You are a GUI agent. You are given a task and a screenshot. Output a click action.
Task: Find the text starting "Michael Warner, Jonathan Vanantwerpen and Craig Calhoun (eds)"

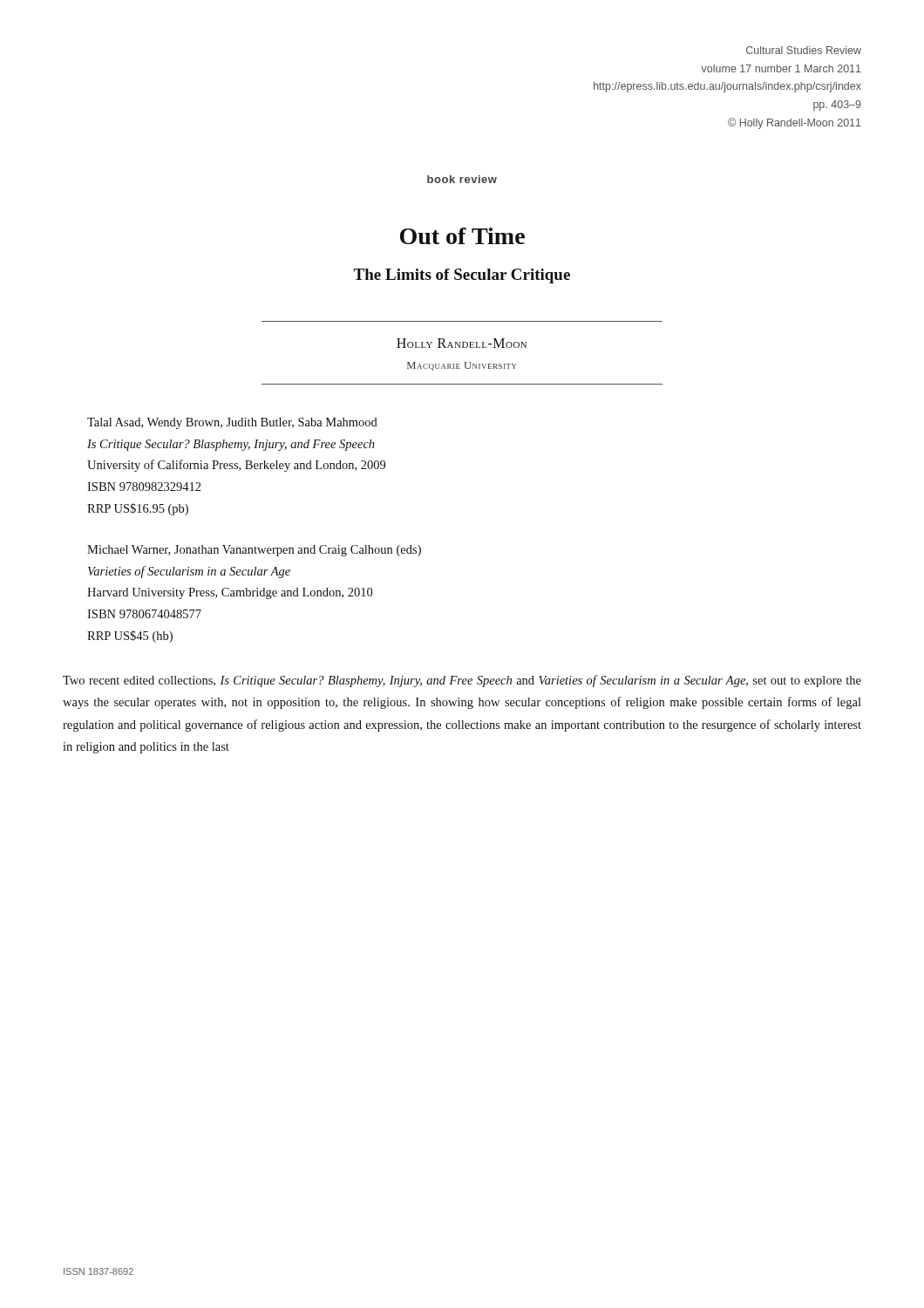click(x=254, y=592)
